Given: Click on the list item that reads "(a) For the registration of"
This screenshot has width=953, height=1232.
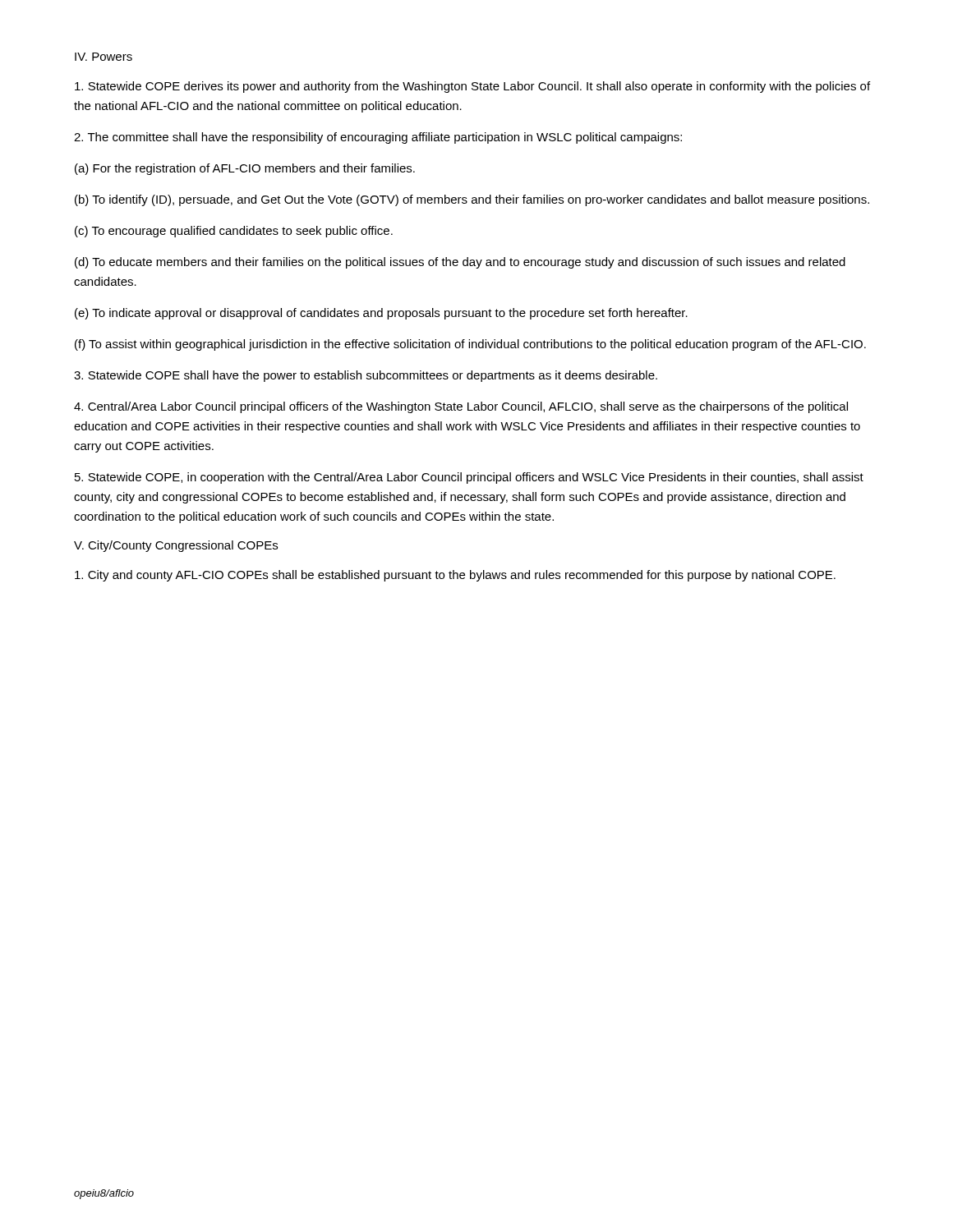Looking at the screenshot, I should pos(245,168).
